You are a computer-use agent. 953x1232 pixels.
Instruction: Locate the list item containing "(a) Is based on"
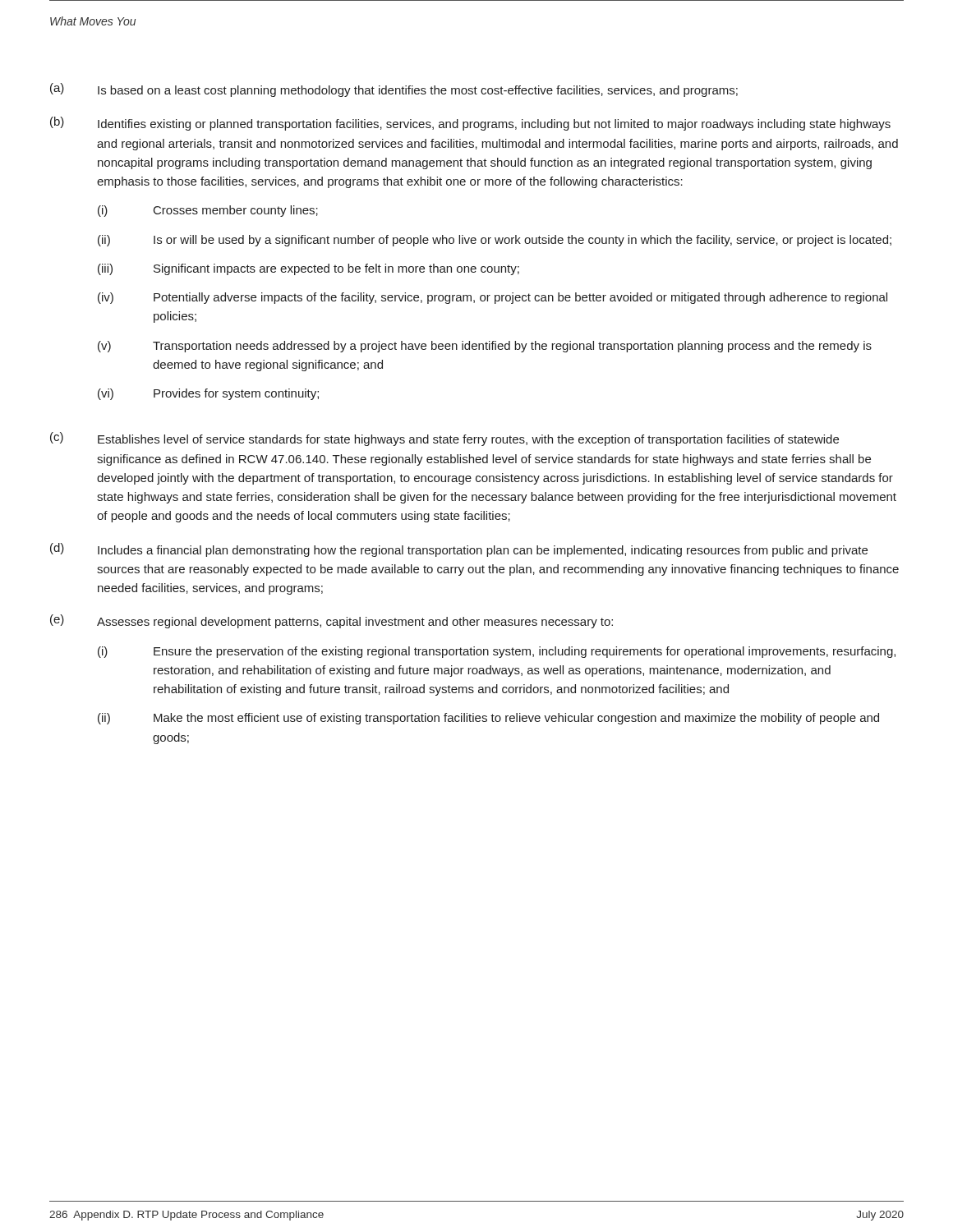[476, 90]
